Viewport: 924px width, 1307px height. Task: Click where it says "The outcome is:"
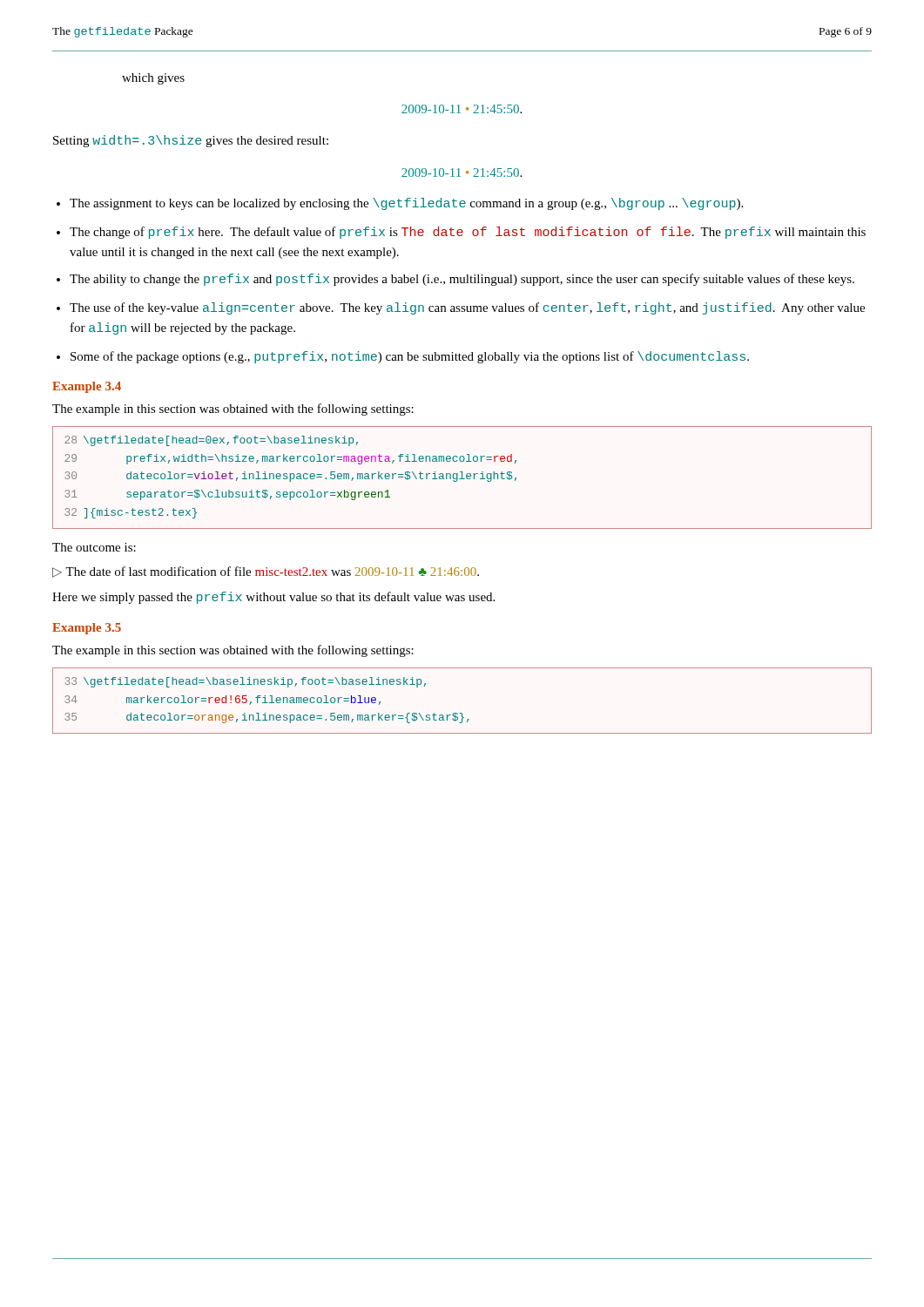(94, 547)
